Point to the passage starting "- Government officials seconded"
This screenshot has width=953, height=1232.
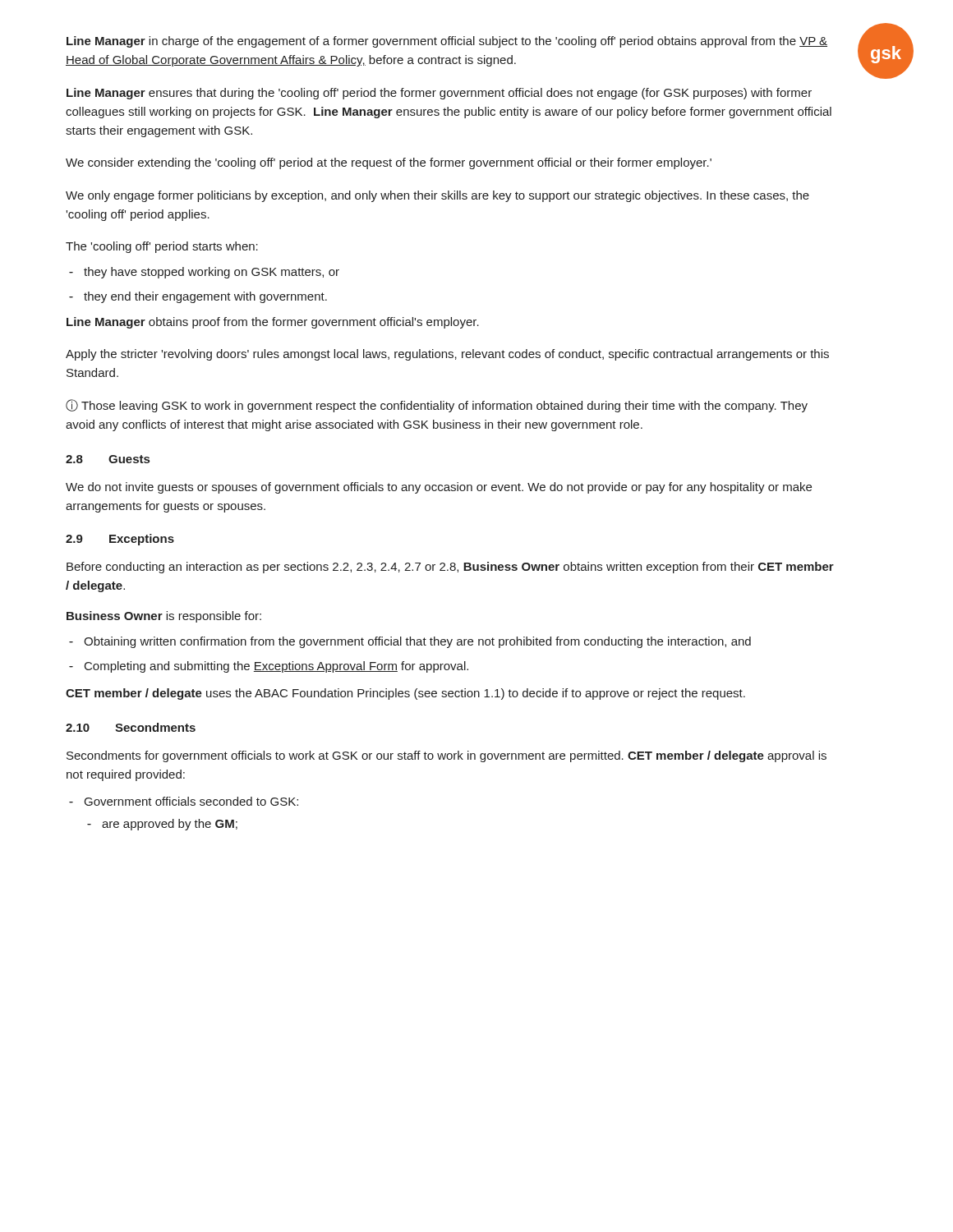[x=184, y=801]
